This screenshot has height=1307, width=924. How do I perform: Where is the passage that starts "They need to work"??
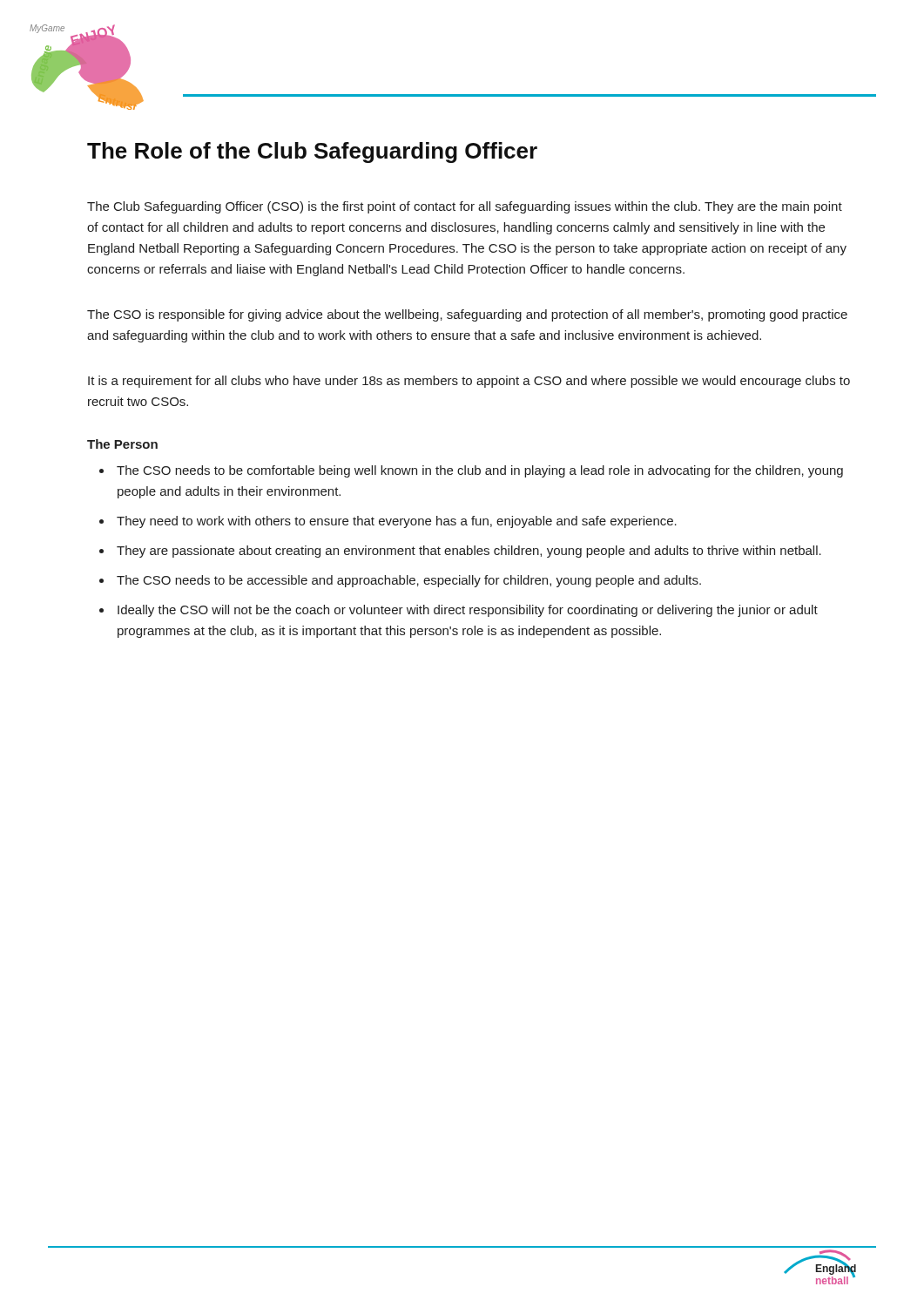(397, 521)
